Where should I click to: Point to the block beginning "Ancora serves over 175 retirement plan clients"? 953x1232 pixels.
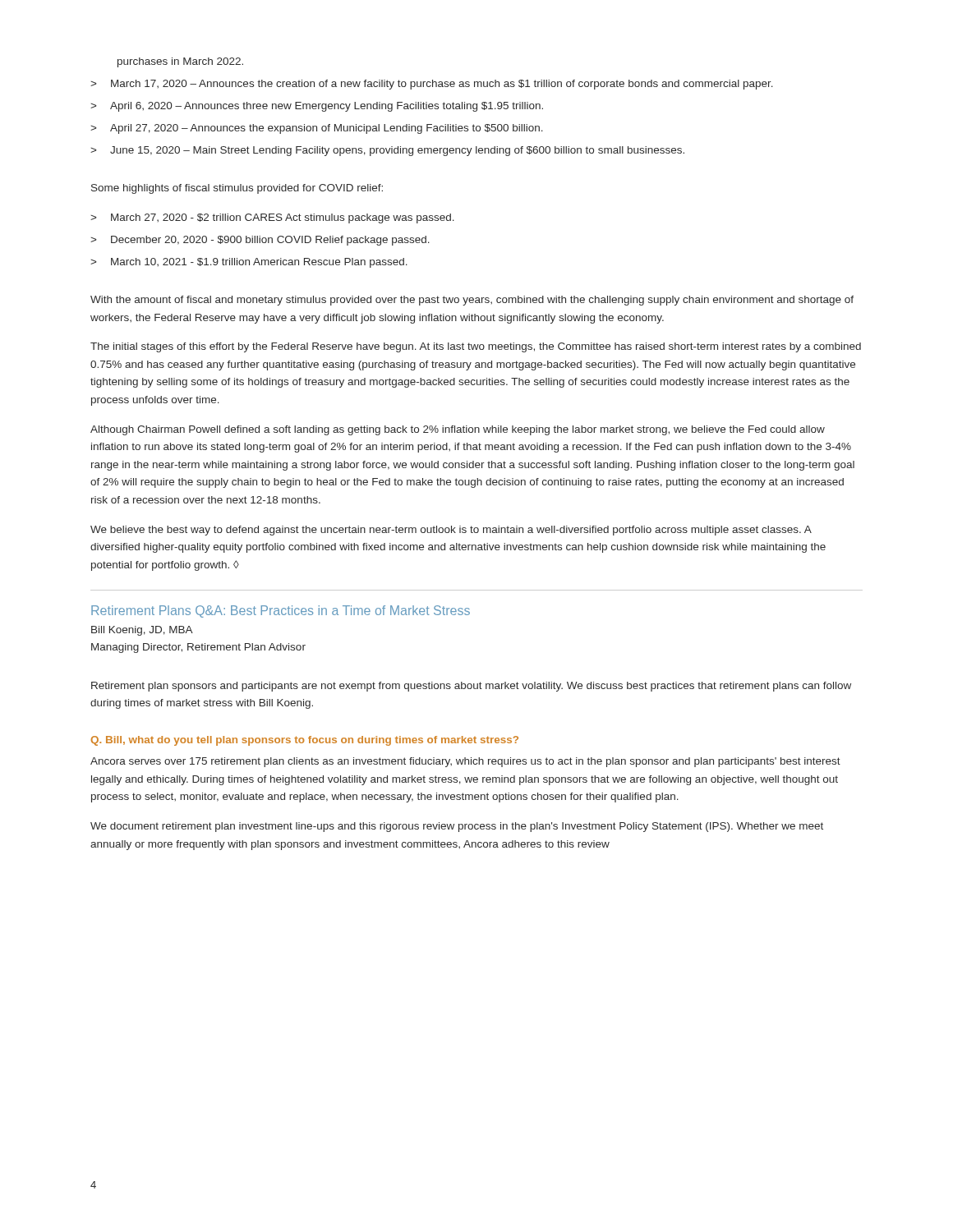476,779
